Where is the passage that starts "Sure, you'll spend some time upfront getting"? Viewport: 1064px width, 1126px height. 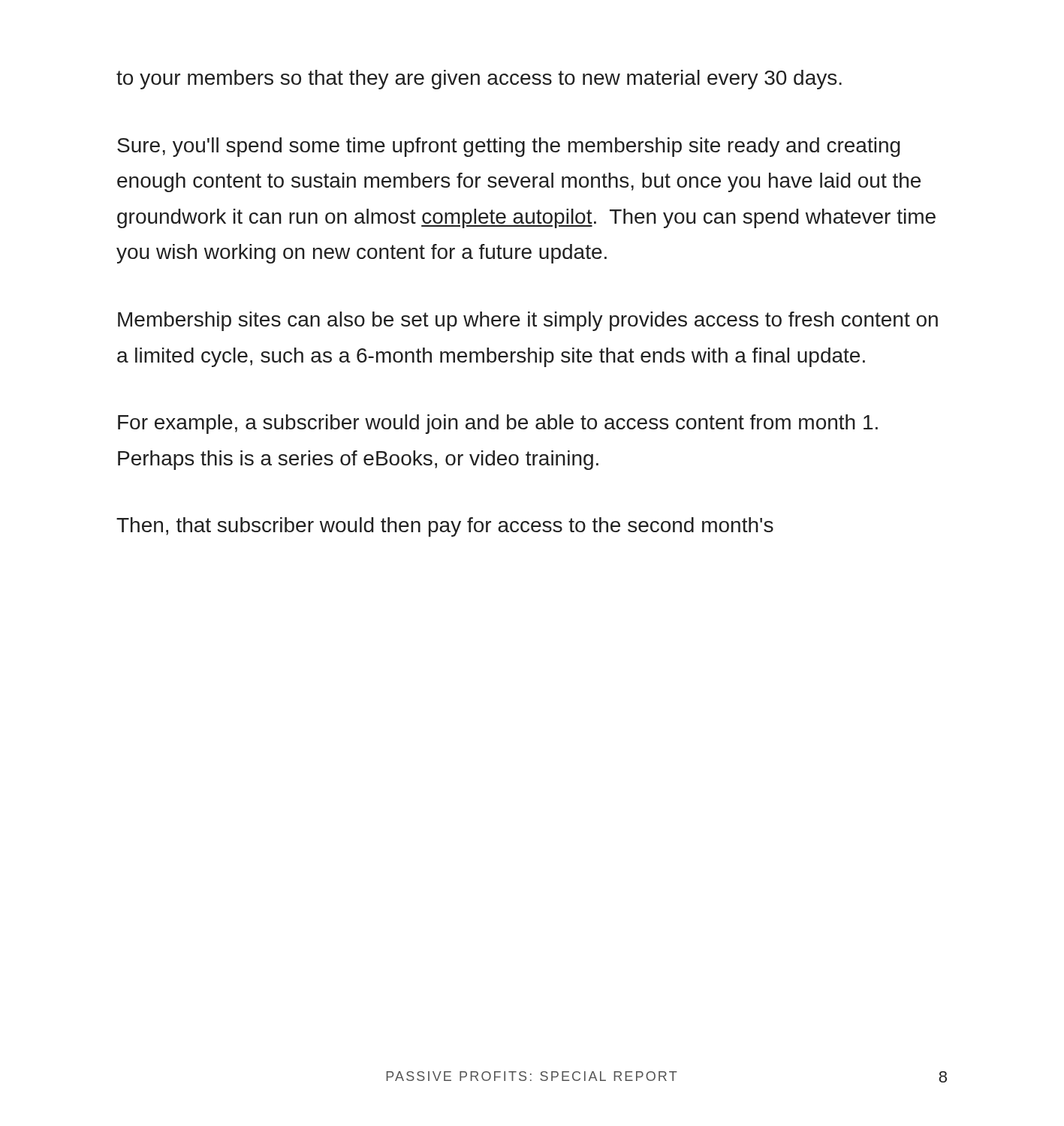[509, 147]
